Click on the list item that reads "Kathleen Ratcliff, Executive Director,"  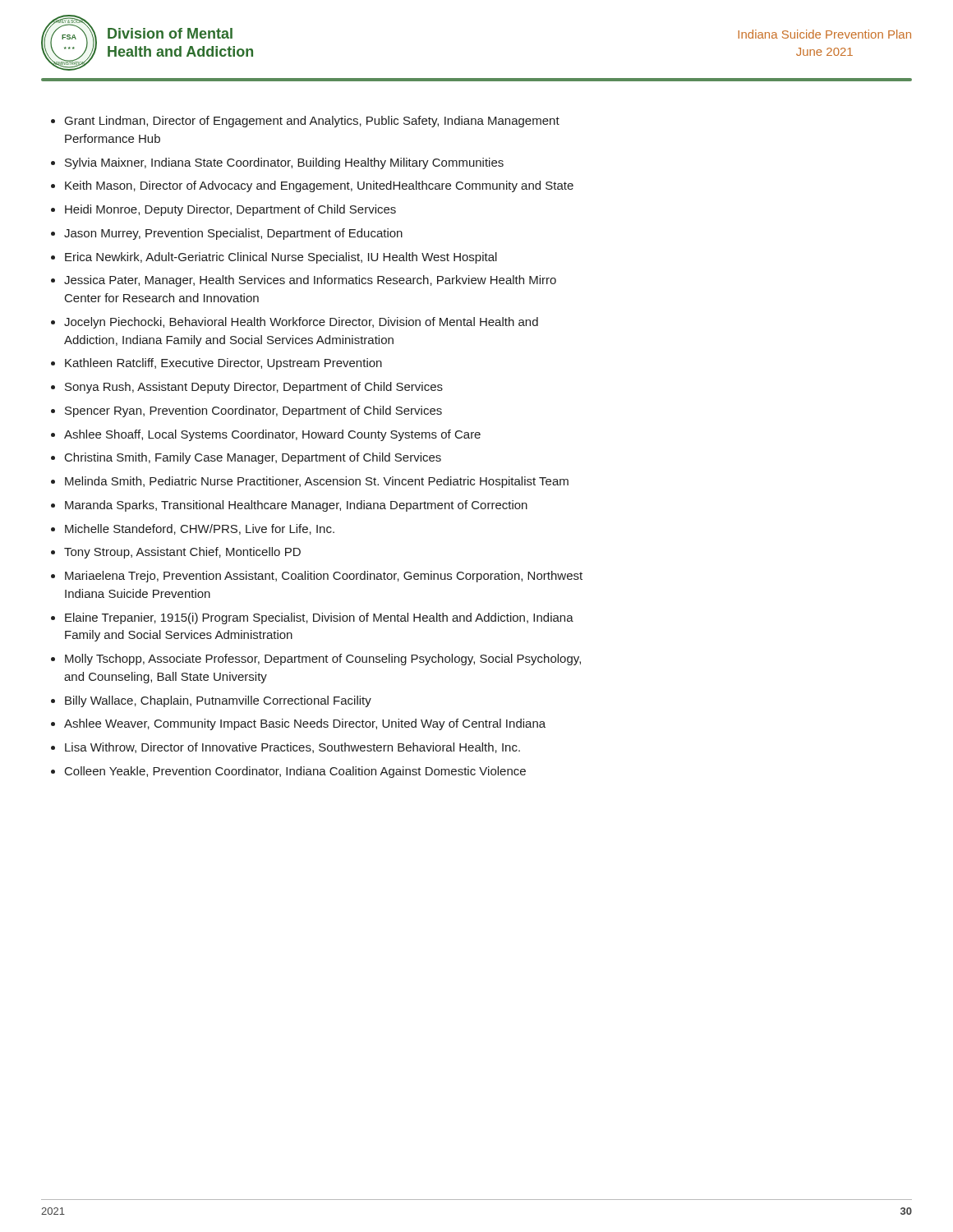coord(223,363)
